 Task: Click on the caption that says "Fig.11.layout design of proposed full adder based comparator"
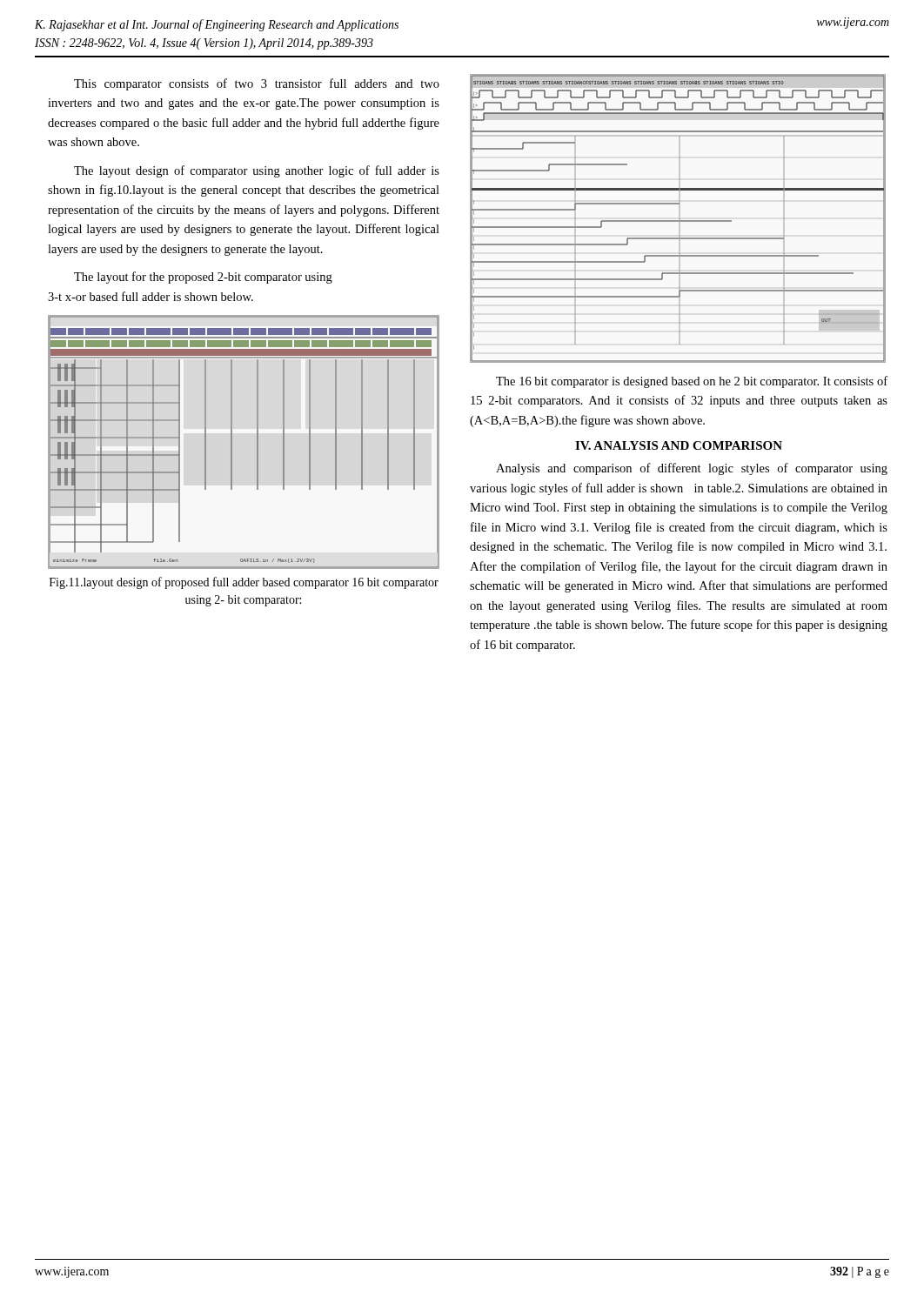244,591
